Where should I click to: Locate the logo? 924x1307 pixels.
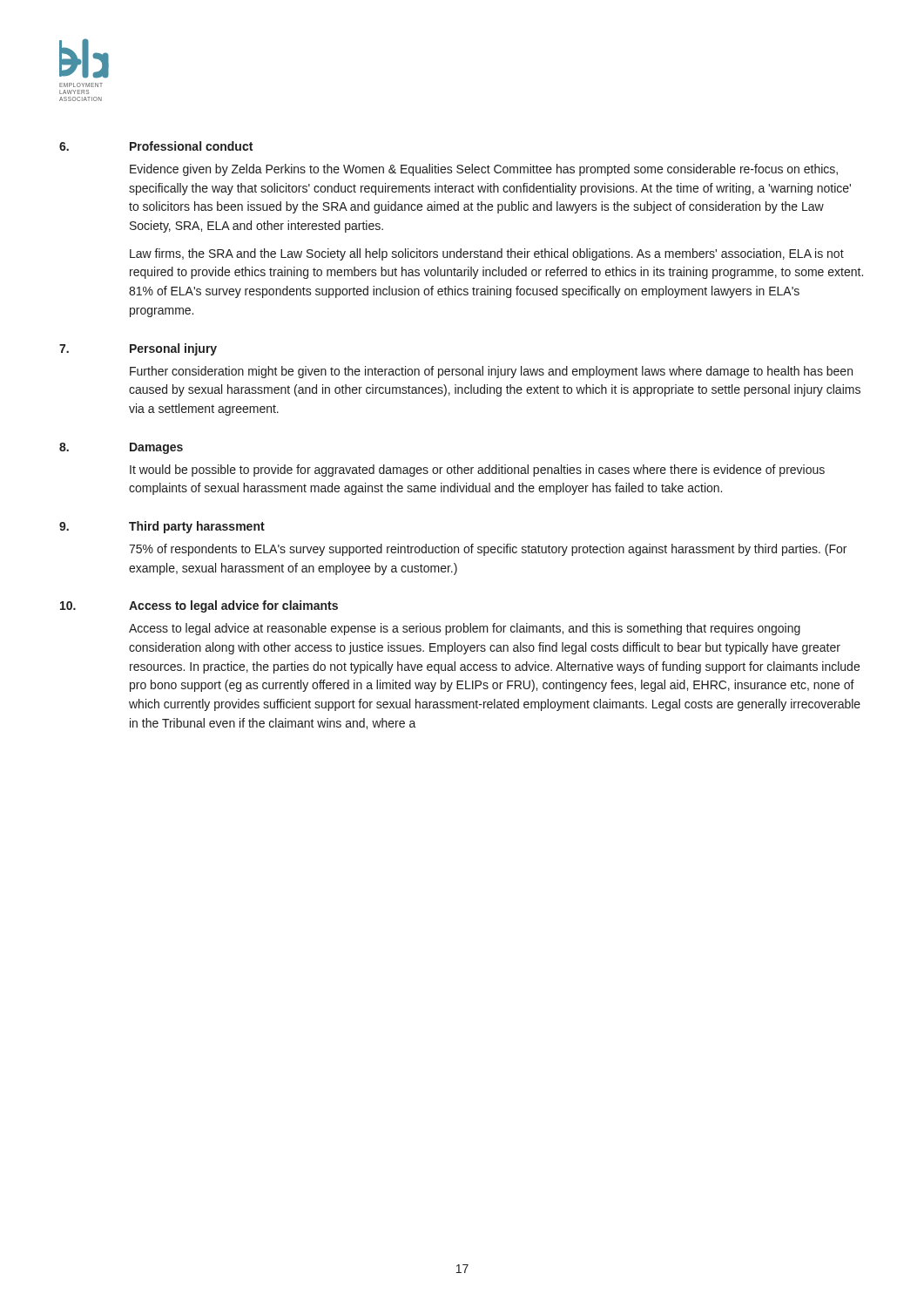point(107,66)
